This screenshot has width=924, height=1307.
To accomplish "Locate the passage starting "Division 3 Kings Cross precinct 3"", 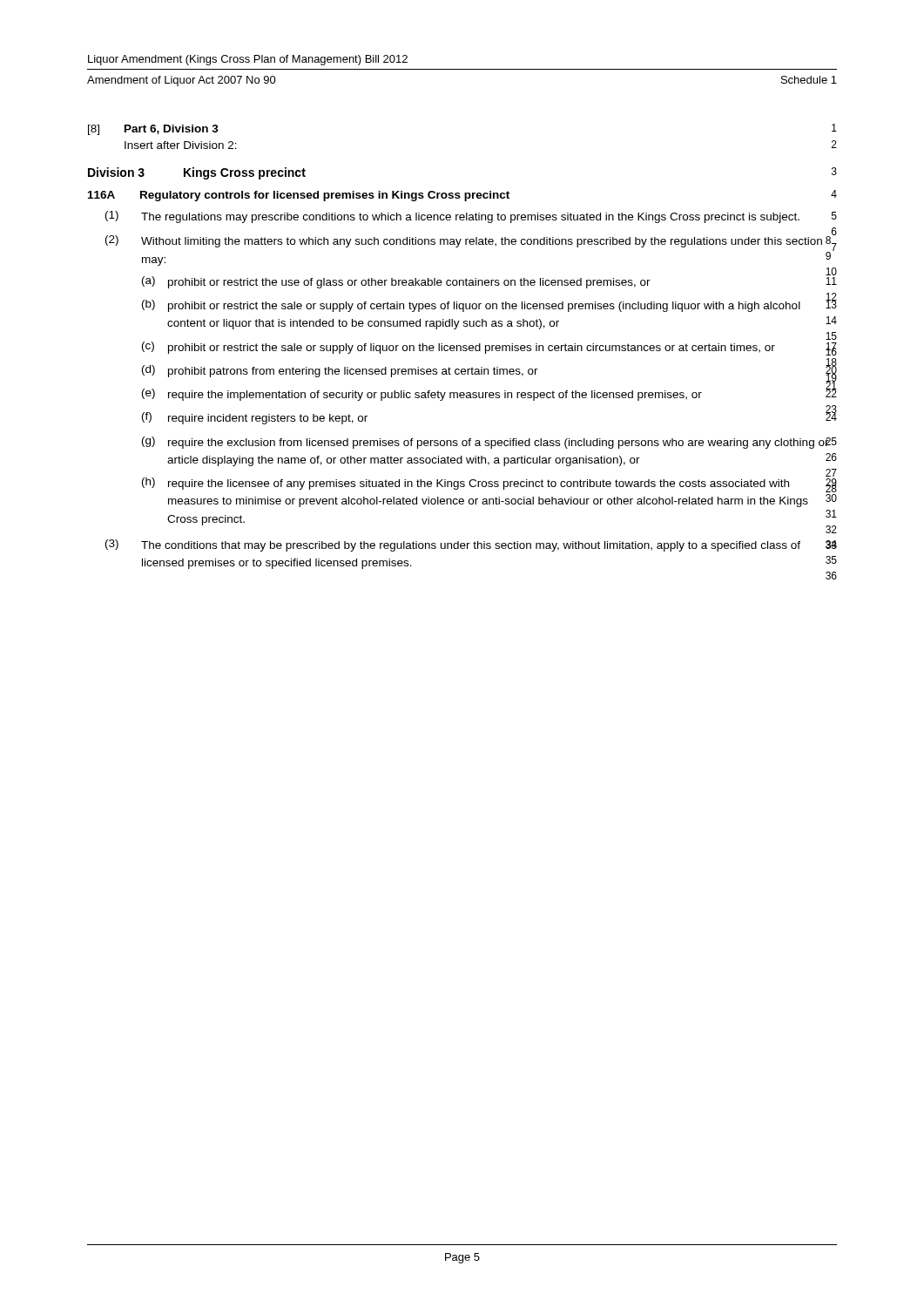I will pyautogui.click(x=118, y=173).
